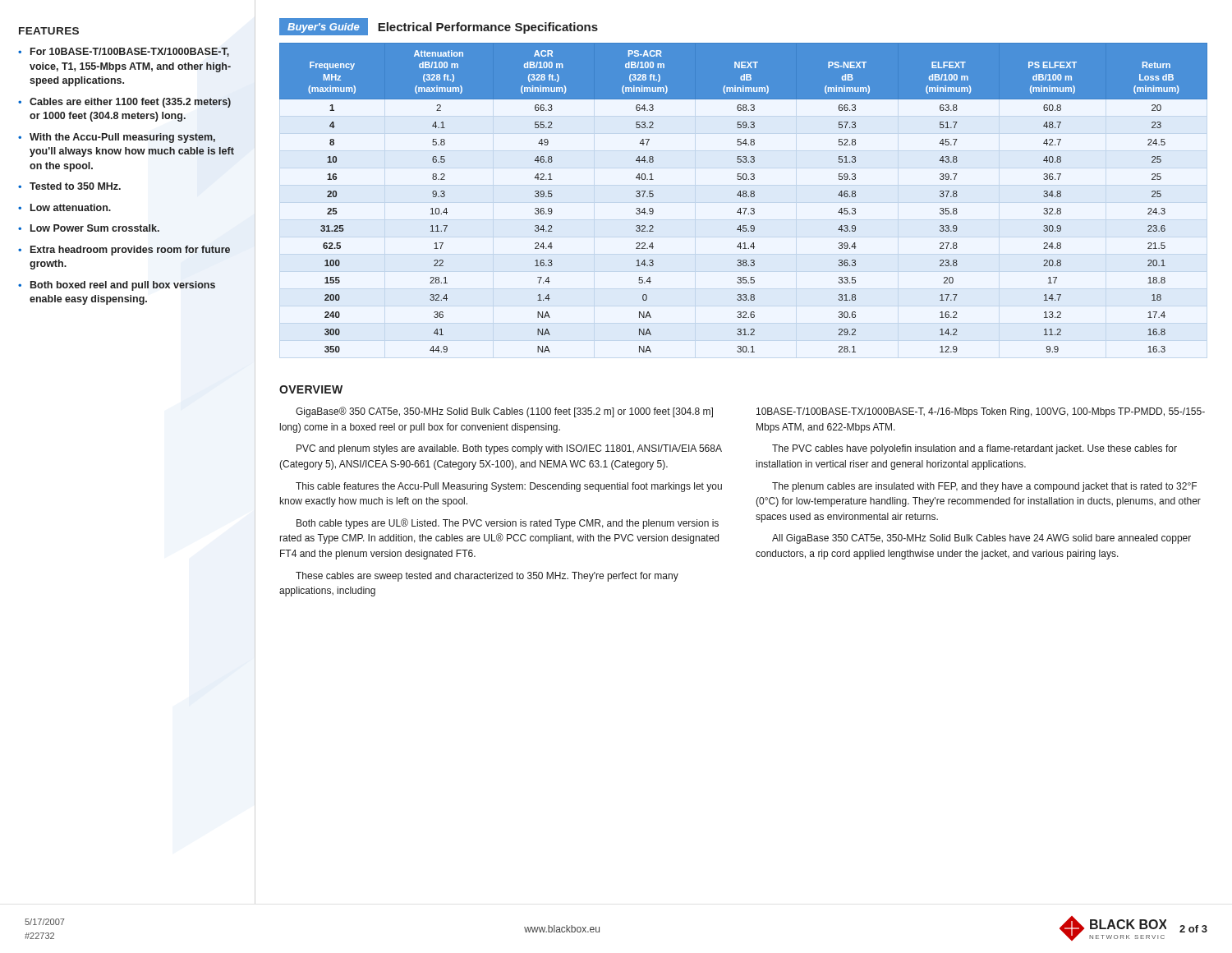Where is the passage that starts "Cables are either 1100 feet"?
The height and width of the screenshot is (953, 1232).
coord(130,109)
